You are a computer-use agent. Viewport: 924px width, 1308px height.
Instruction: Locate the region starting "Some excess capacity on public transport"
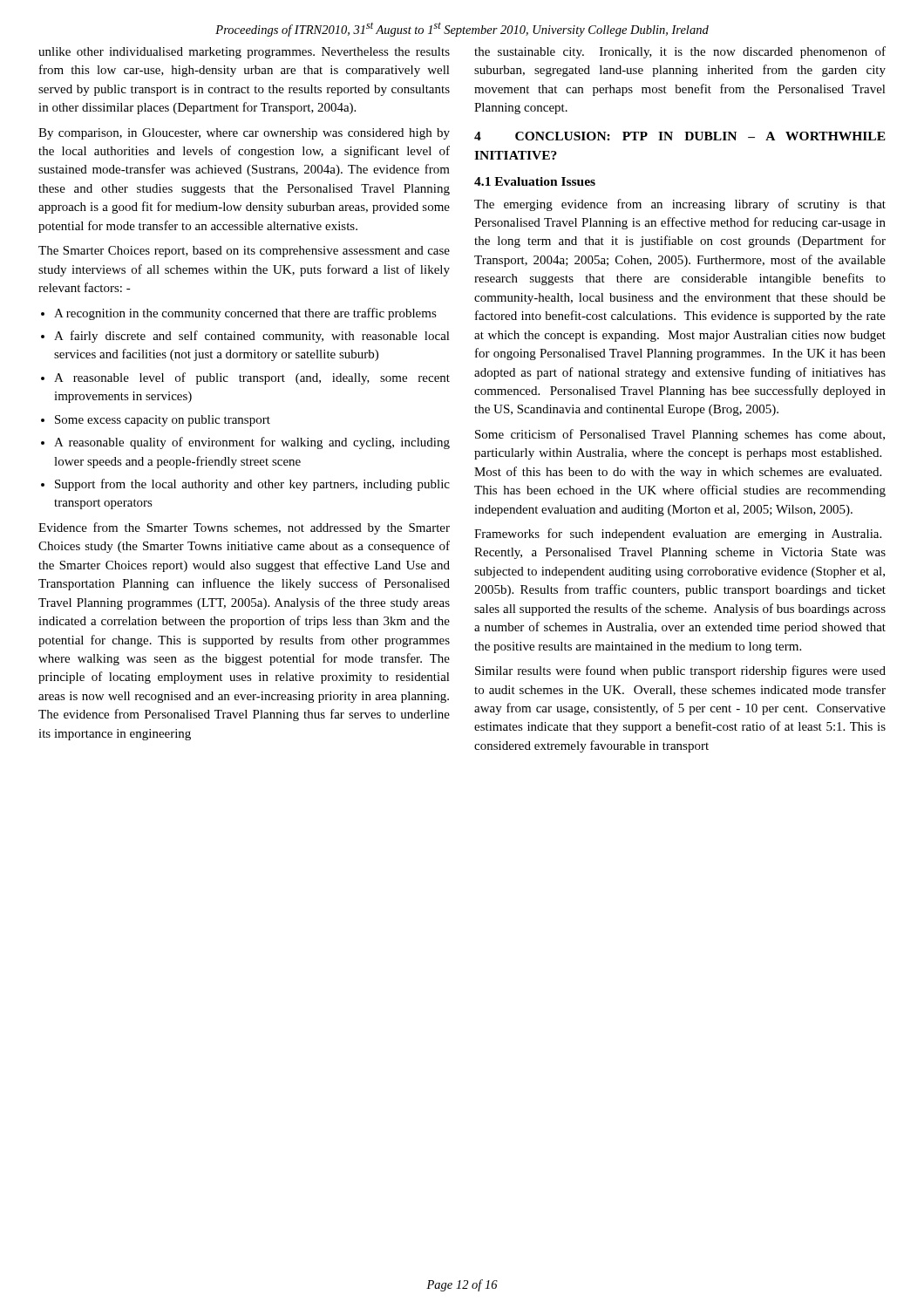point(162,419)
